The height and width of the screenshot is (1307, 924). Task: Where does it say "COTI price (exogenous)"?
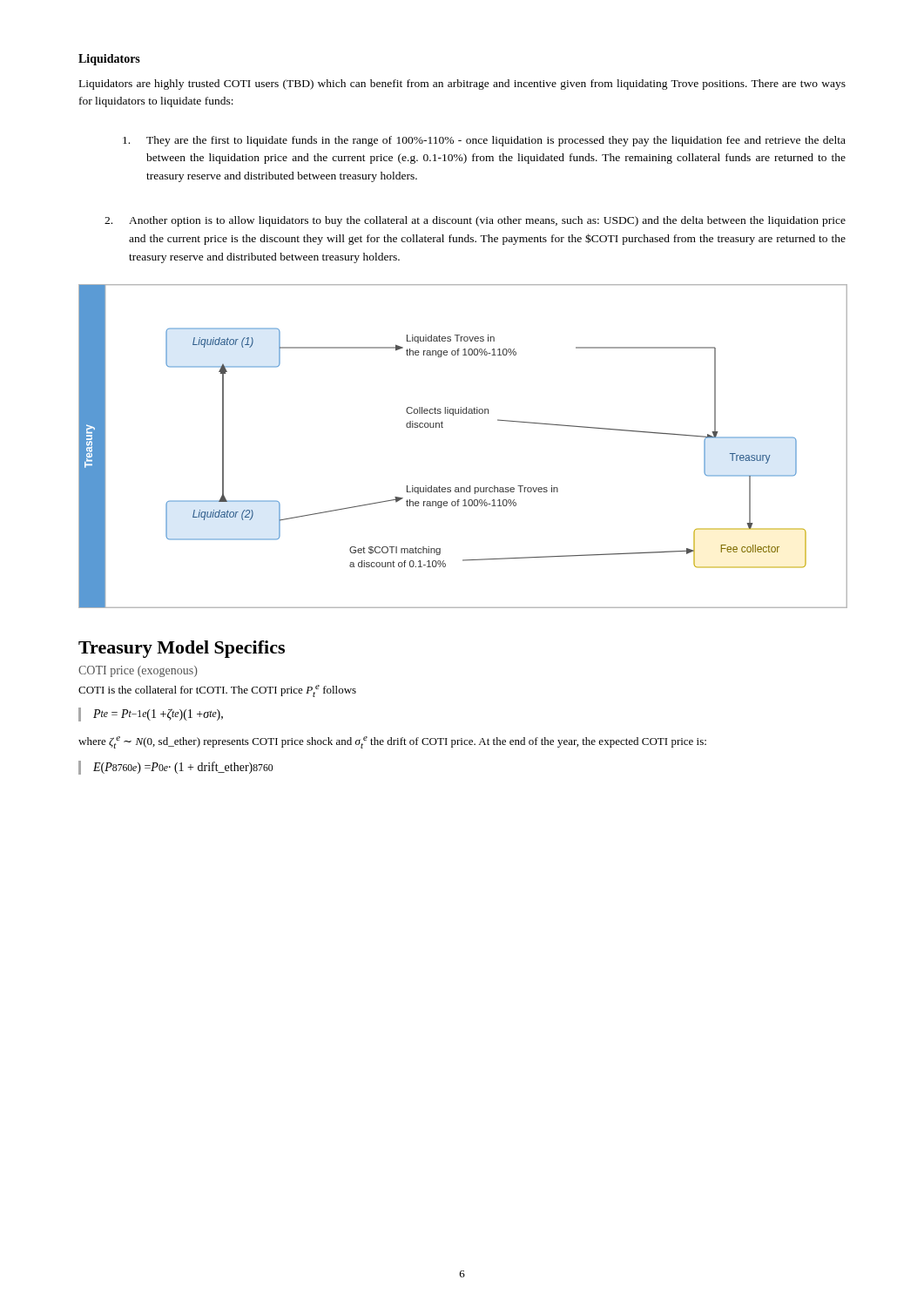click(138, 670)
